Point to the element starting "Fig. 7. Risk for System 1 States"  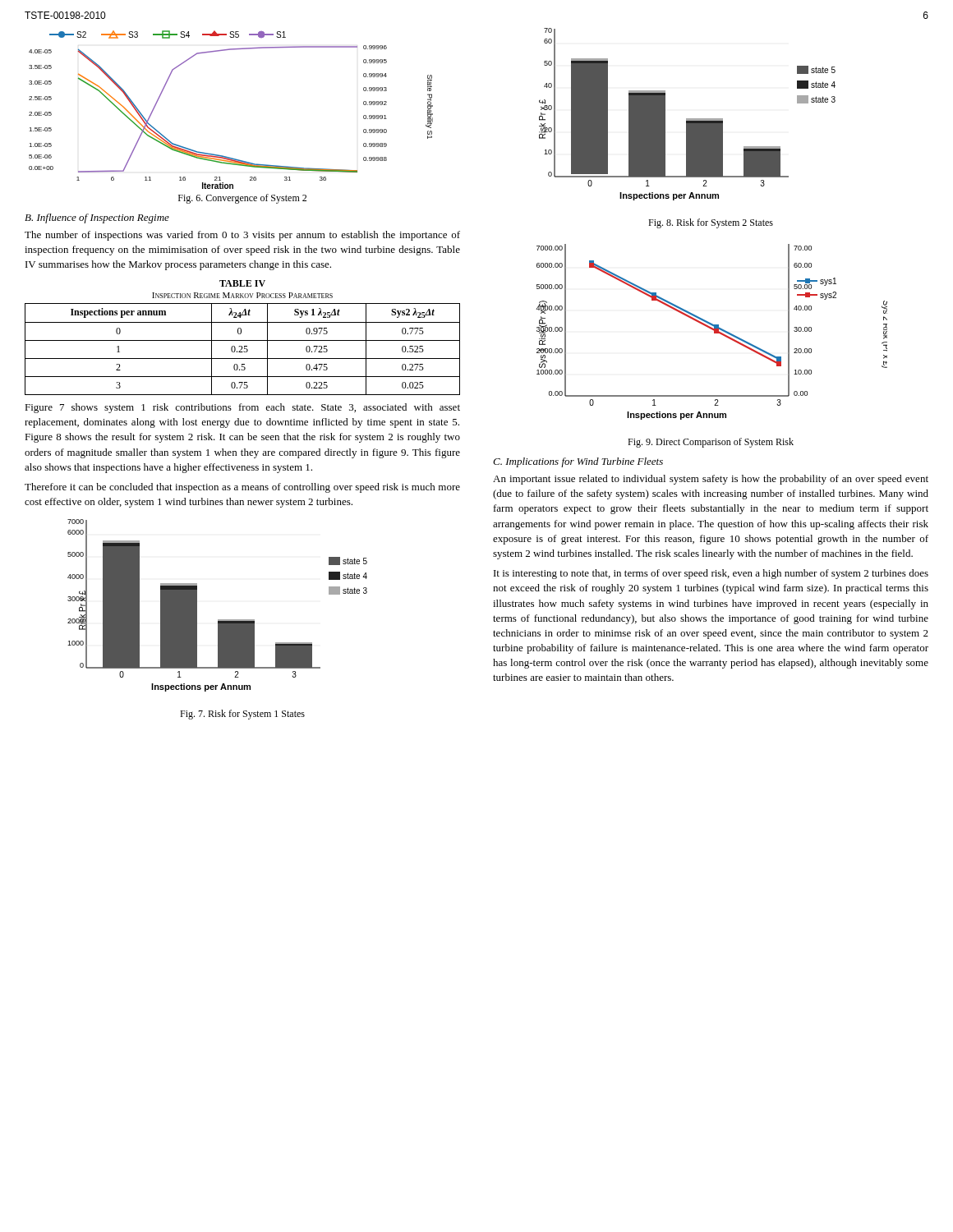242,714
